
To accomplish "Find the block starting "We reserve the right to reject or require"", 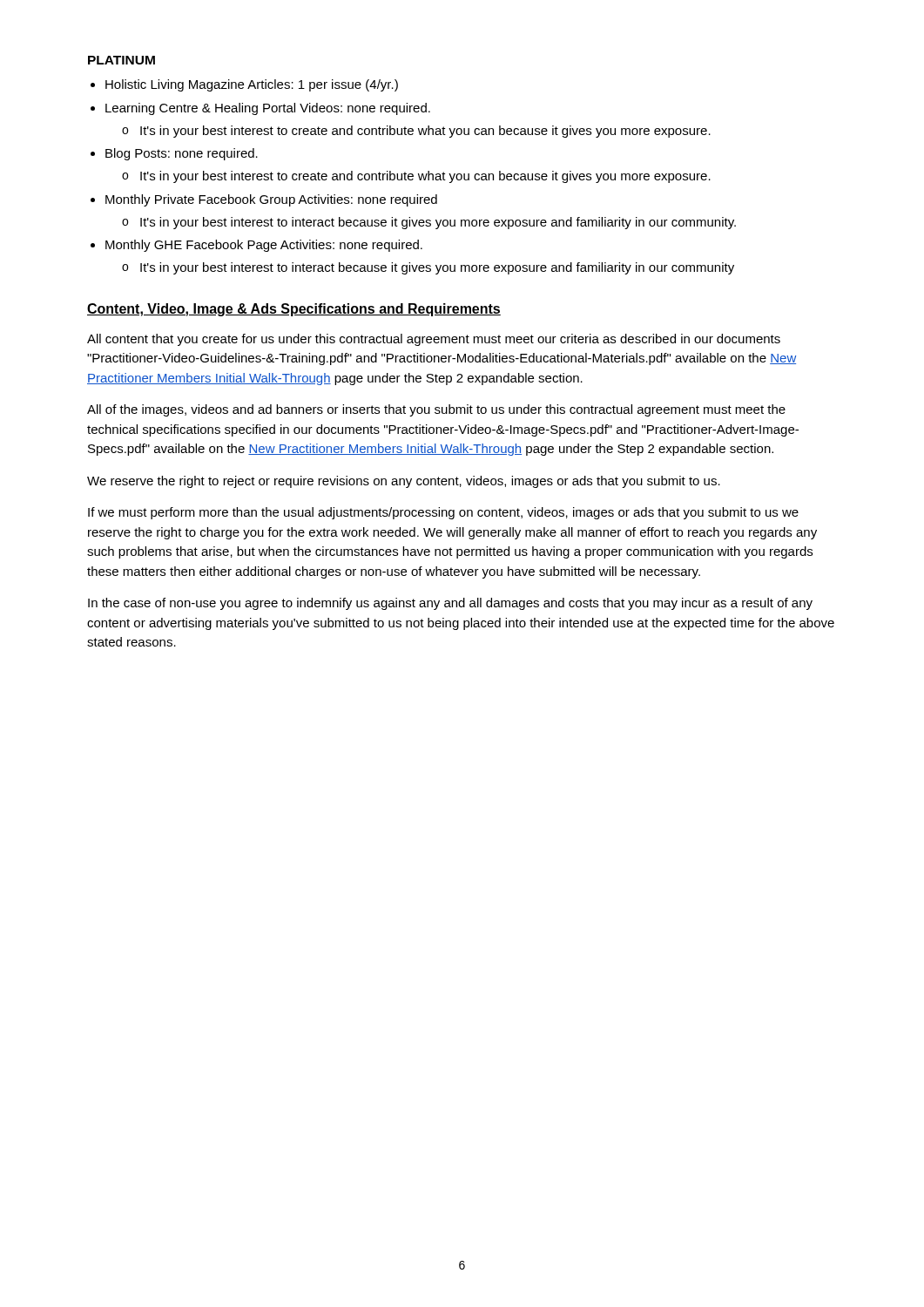I will pos(404,480).
